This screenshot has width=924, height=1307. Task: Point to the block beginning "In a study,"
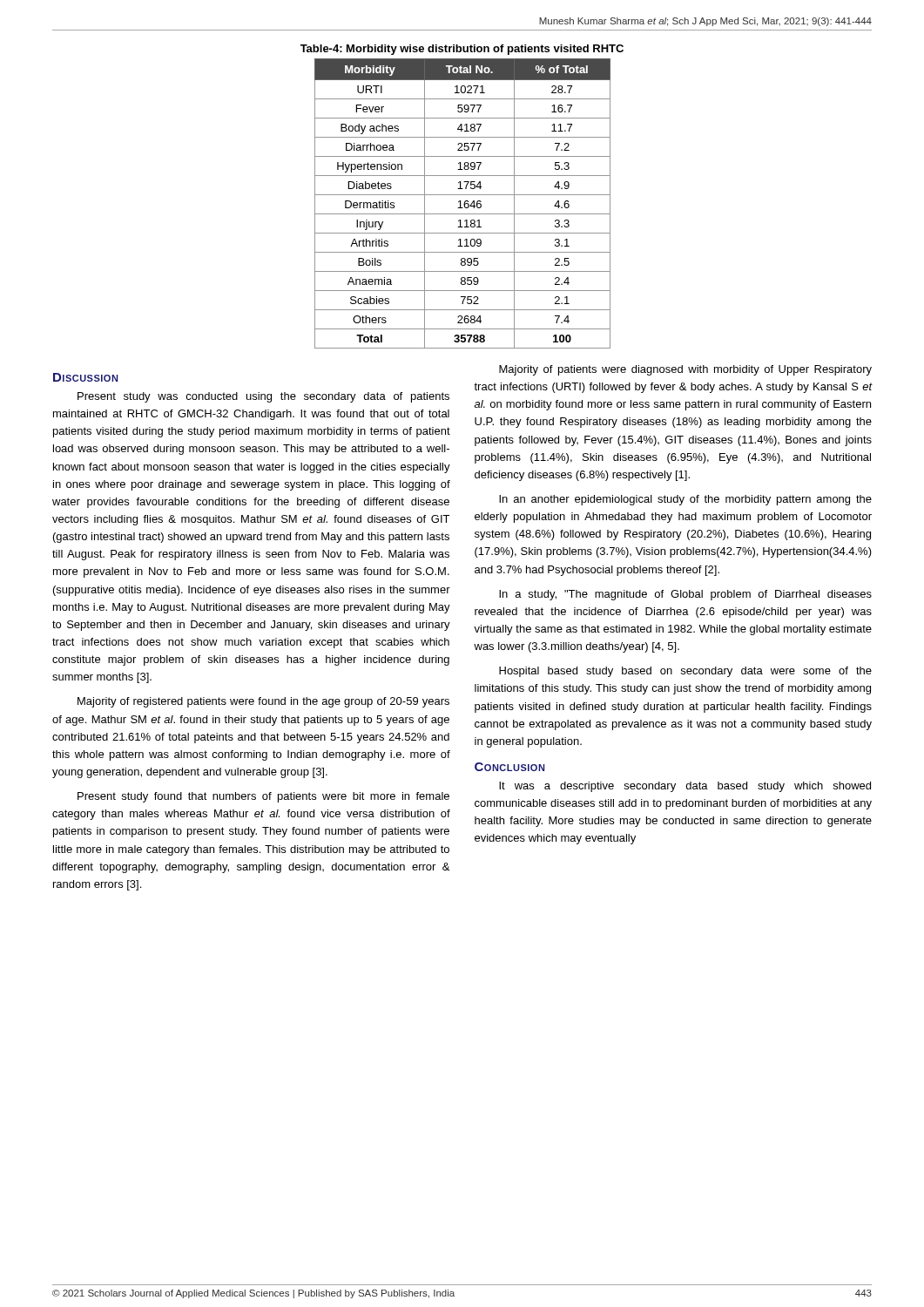(x=673, y=620)
